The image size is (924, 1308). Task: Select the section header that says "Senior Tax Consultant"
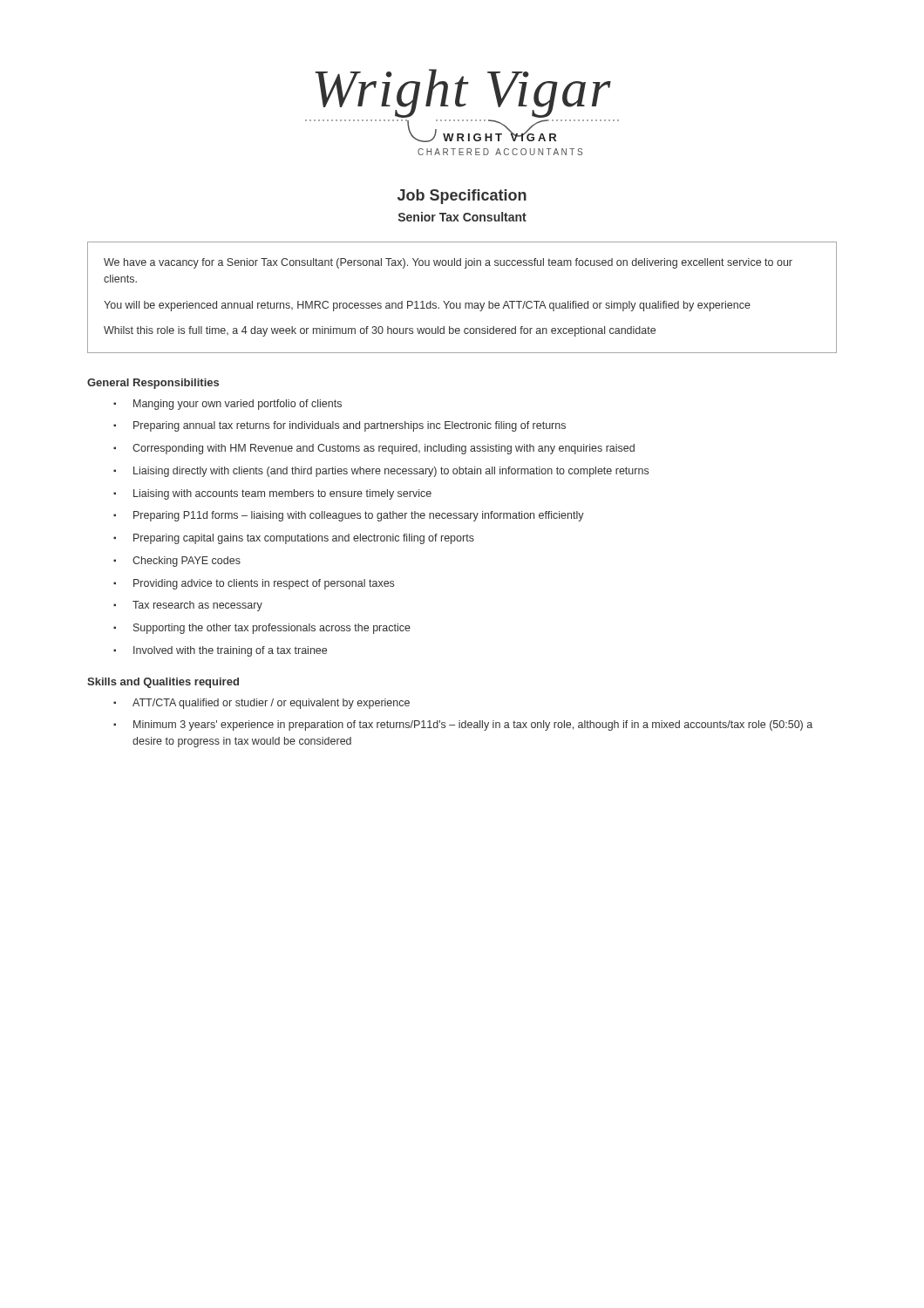[x=462, y=217]
